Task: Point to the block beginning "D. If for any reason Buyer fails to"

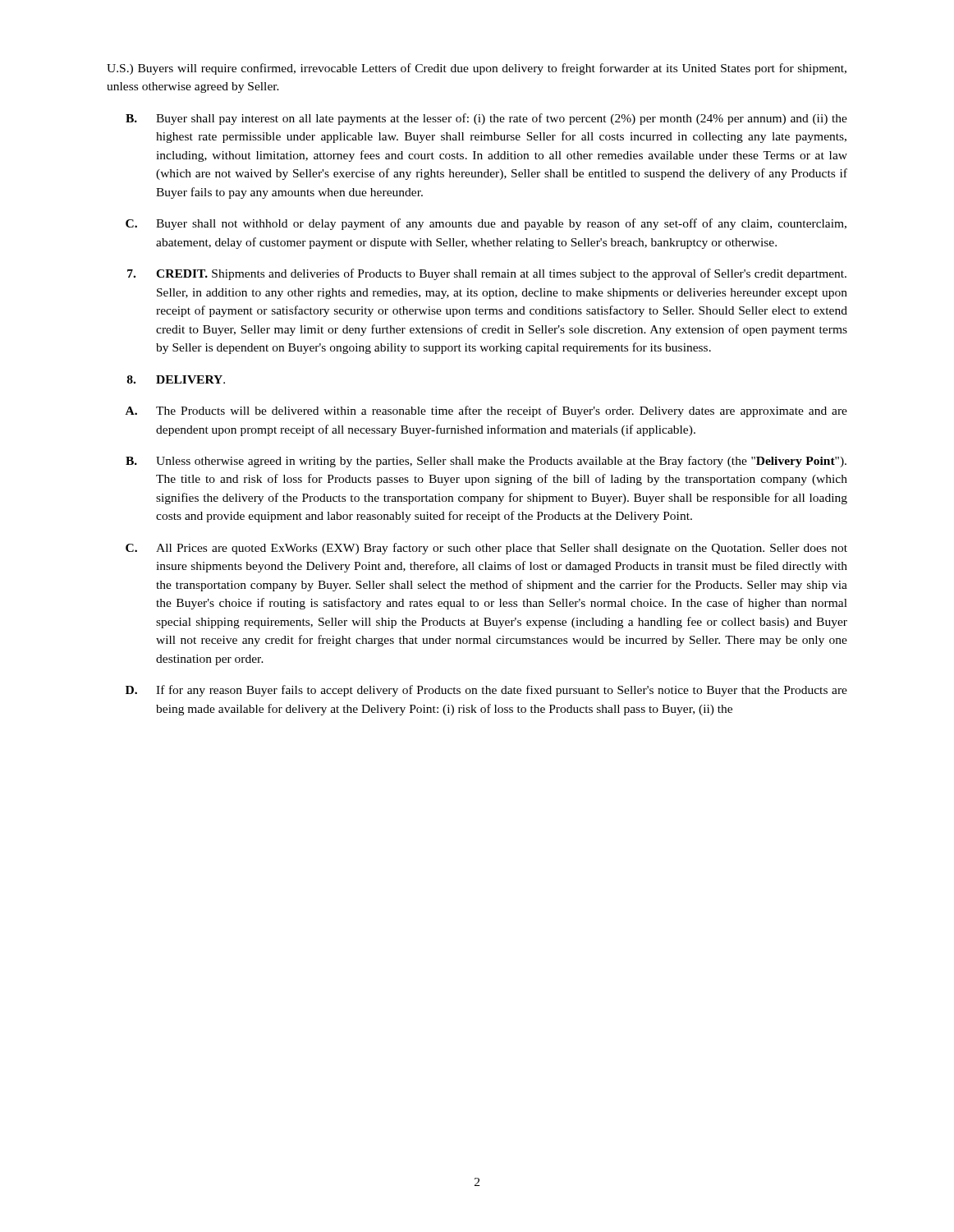Action: (477, 699)
